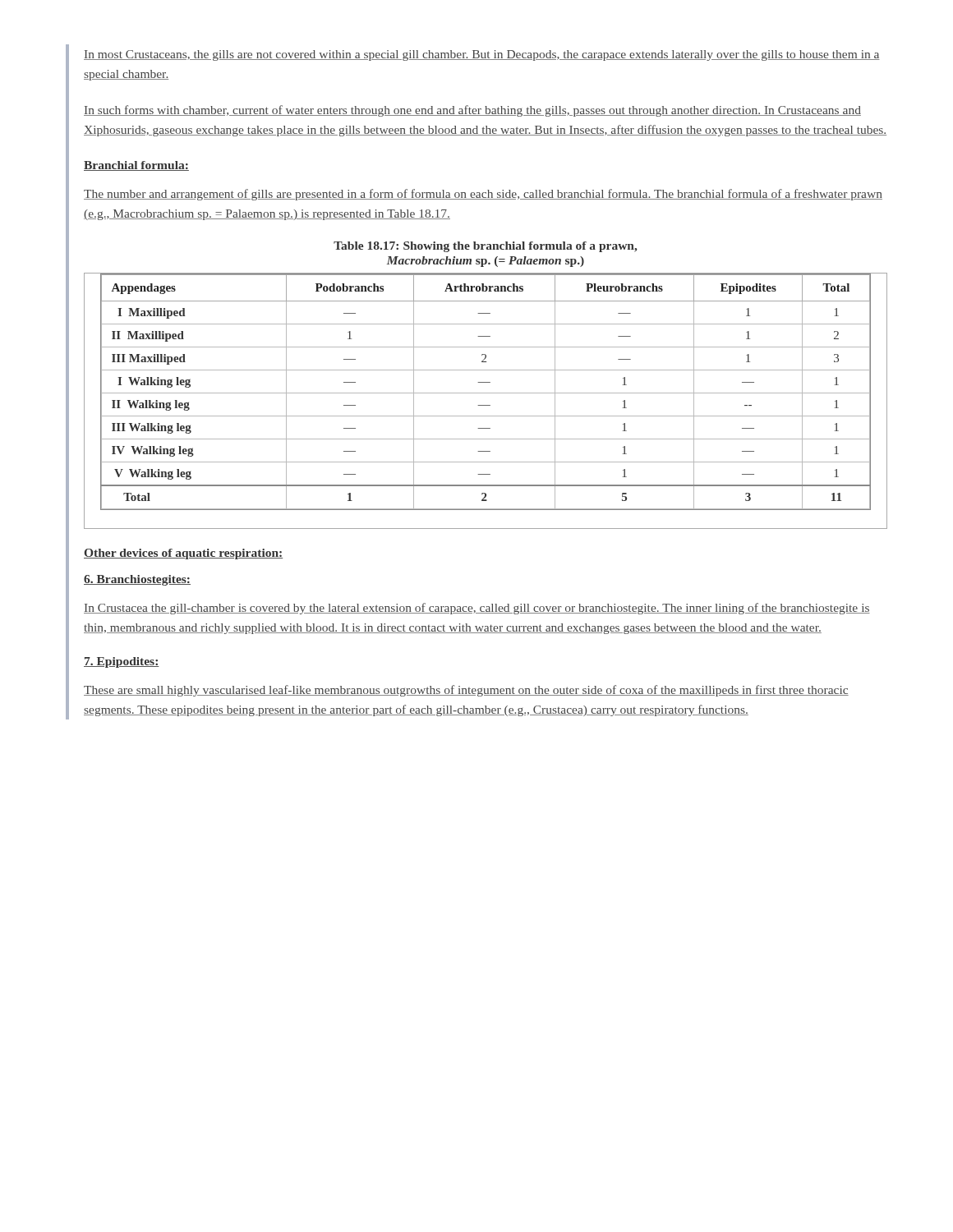This screenshot has width=953, height=1232.
Task: Locate the text block that reads "The number and arrangement of gills are presented"
Action: [483, 203]
